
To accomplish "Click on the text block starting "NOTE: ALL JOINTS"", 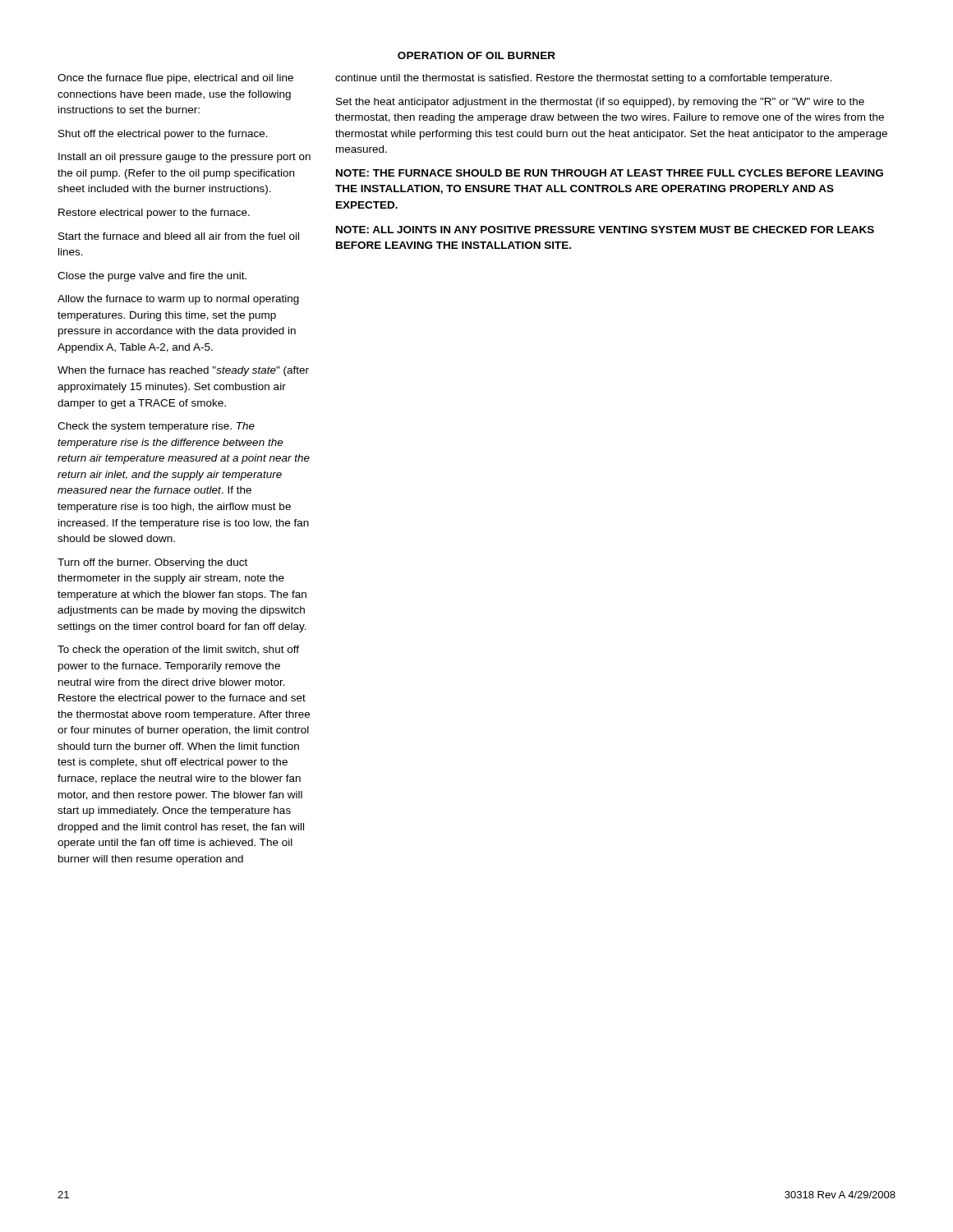I will coord(605,237).
